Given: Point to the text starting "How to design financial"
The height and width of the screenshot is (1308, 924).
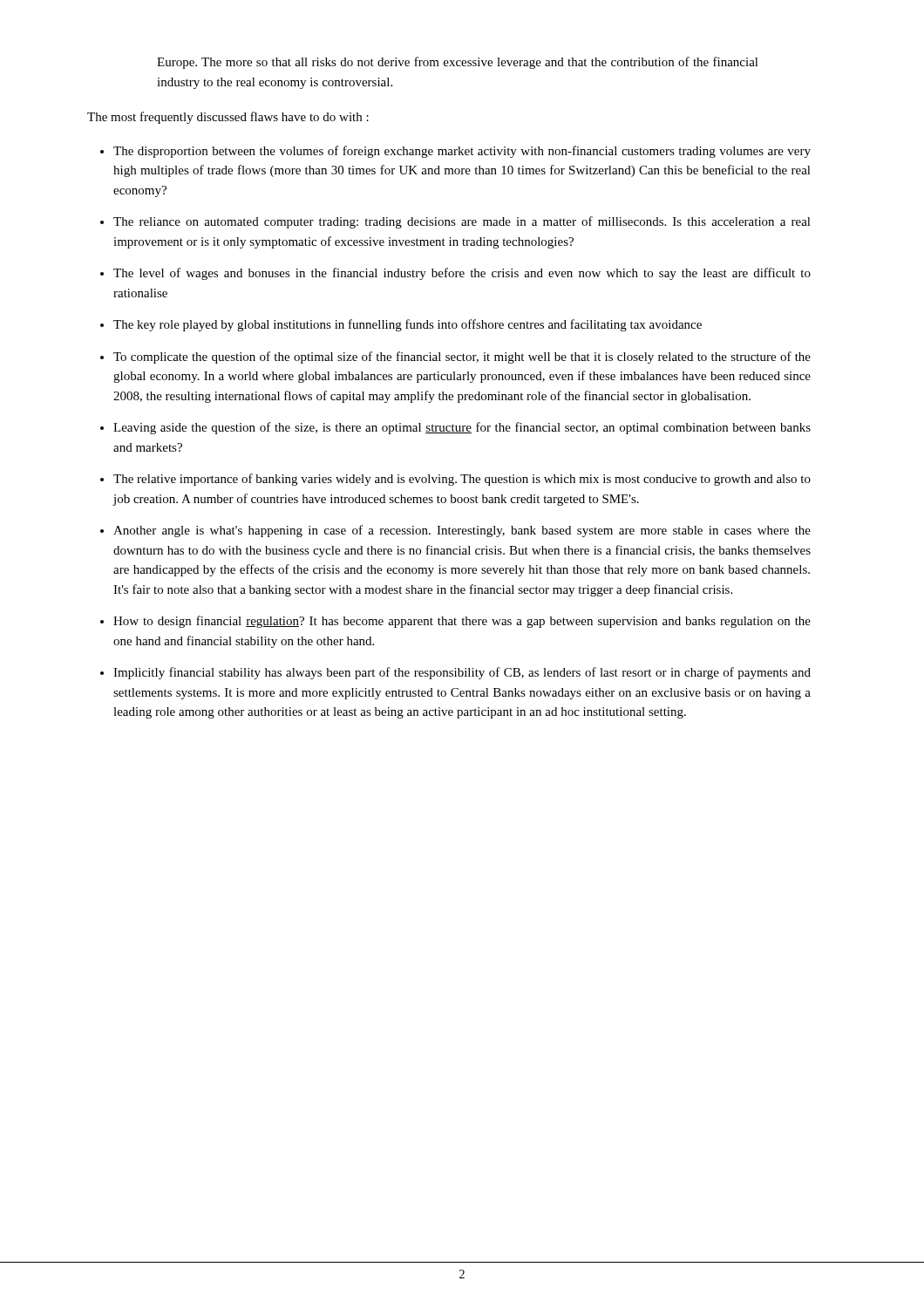Looking at the screenshot, I should tap(462, 631).
